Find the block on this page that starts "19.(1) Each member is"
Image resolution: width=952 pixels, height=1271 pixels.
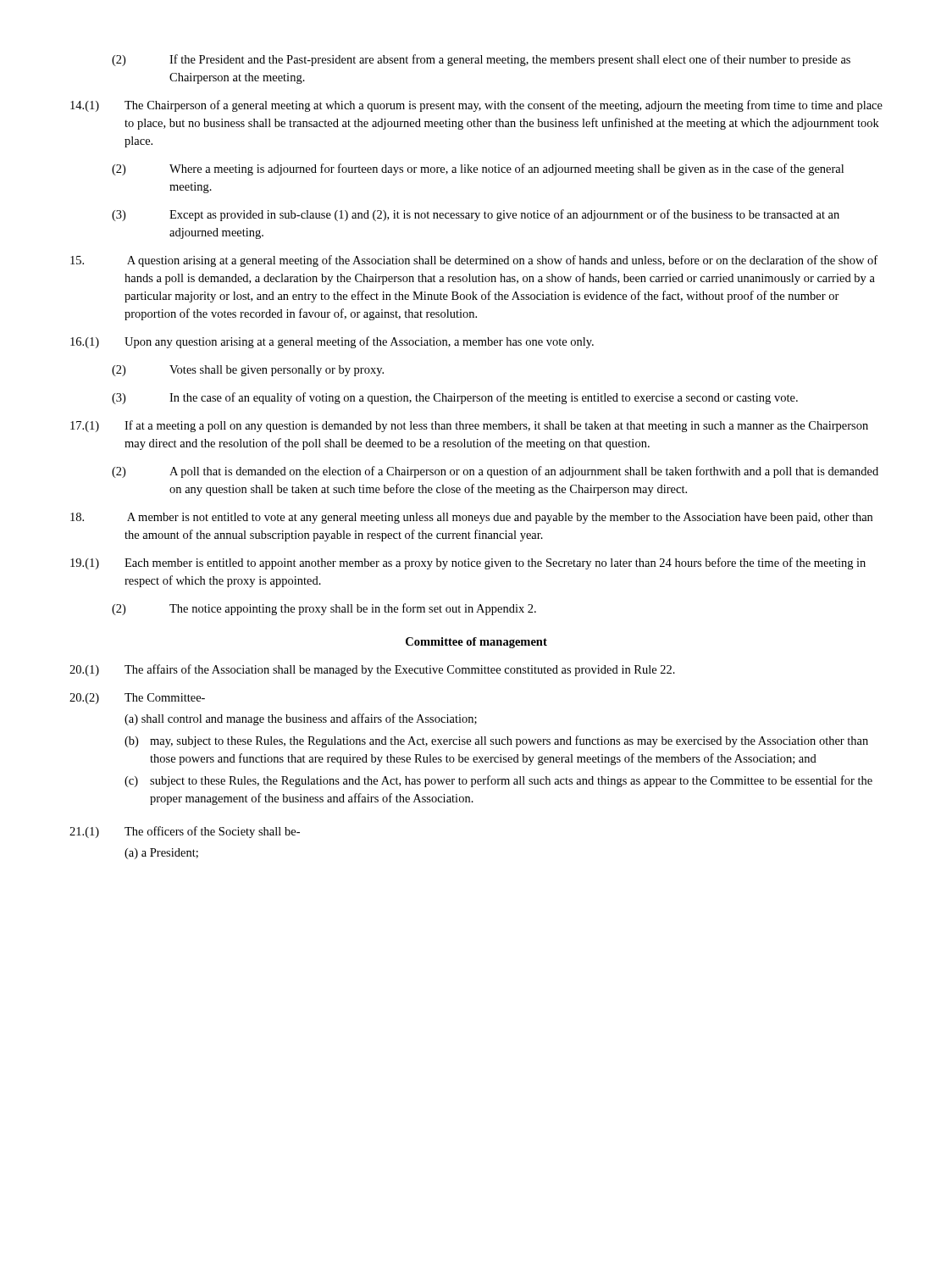[x=476, y=572]
